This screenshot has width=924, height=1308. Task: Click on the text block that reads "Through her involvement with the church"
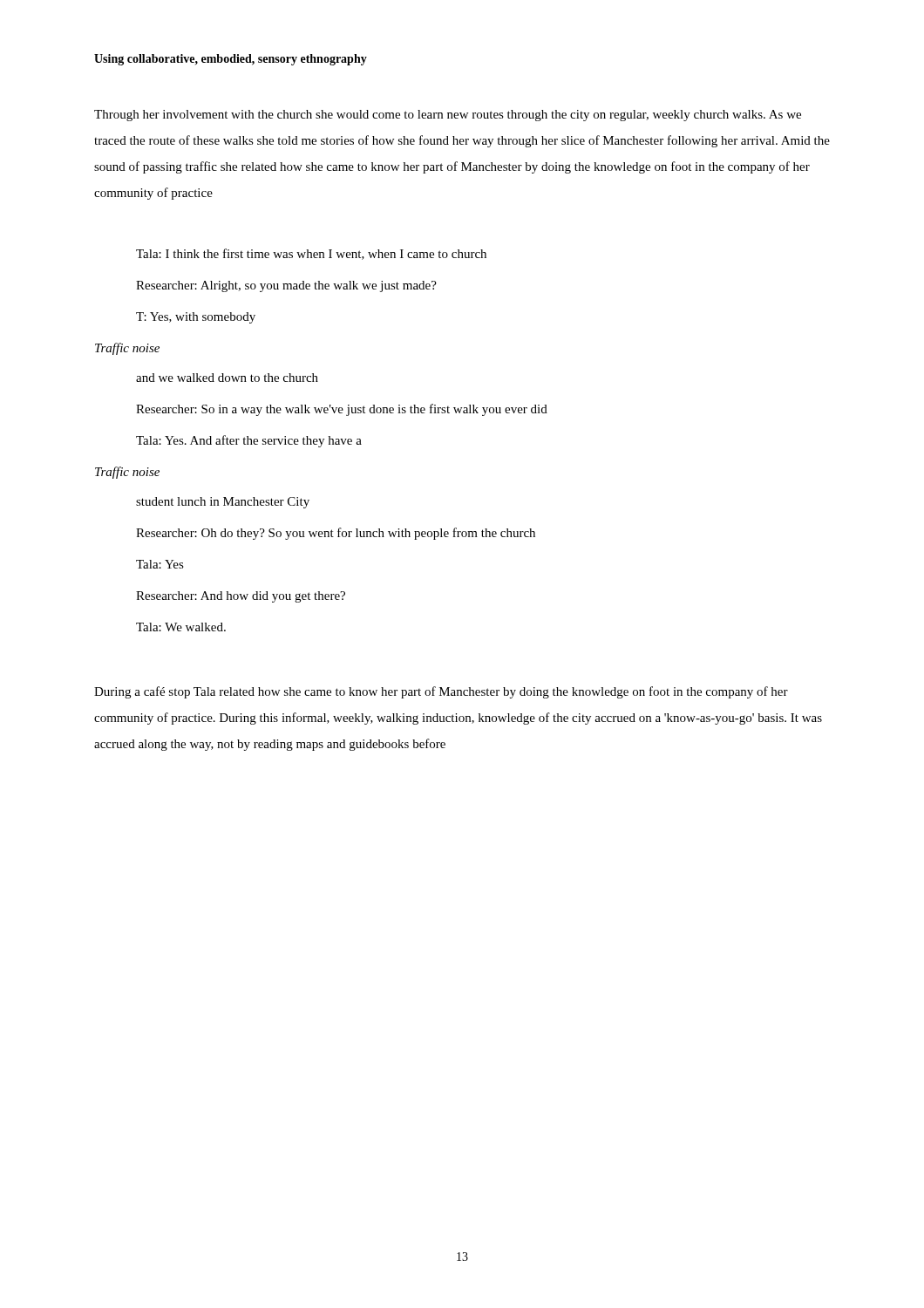tap(462, 153)
